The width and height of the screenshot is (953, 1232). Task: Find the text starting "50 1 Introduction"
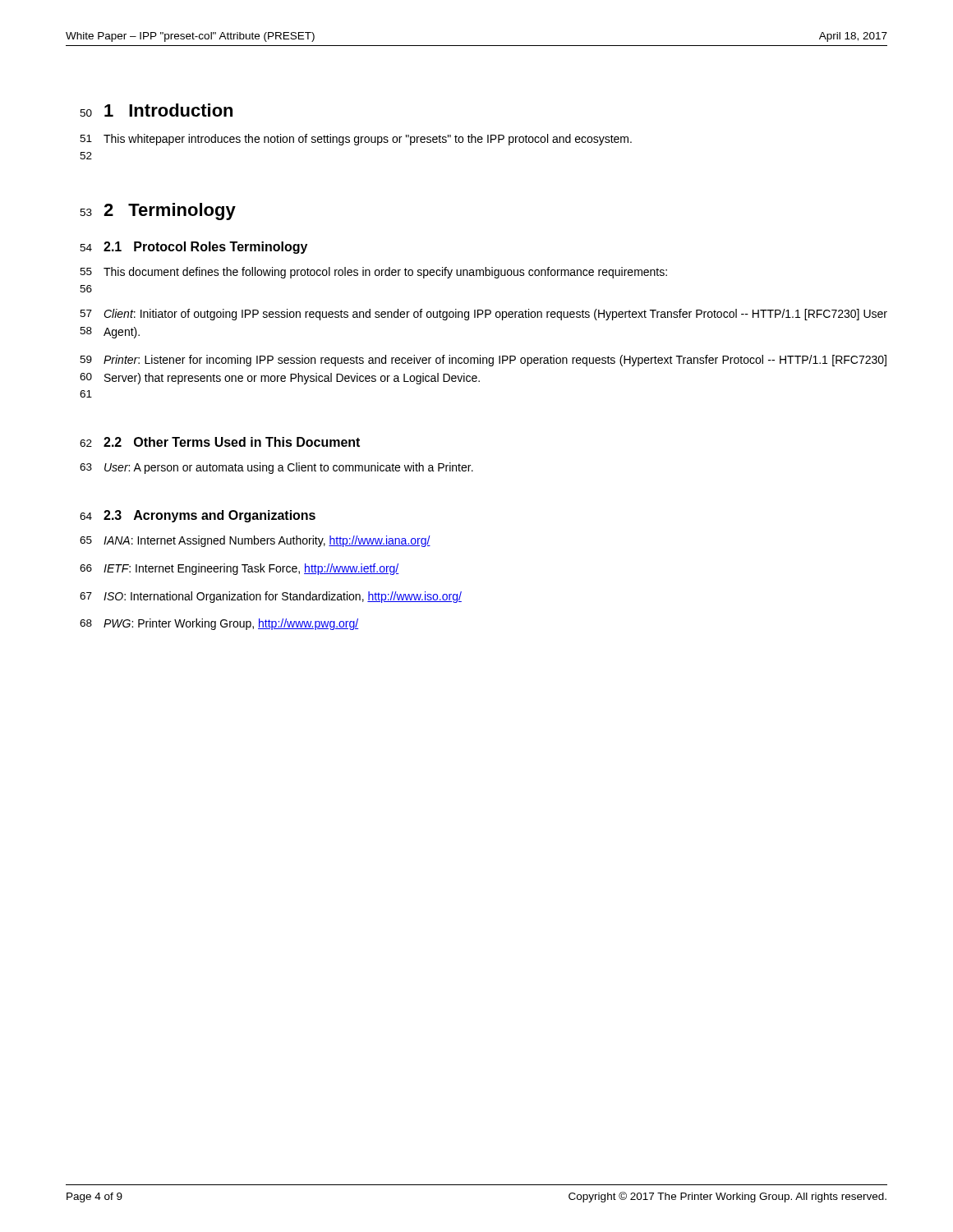[x=150, y=111]
